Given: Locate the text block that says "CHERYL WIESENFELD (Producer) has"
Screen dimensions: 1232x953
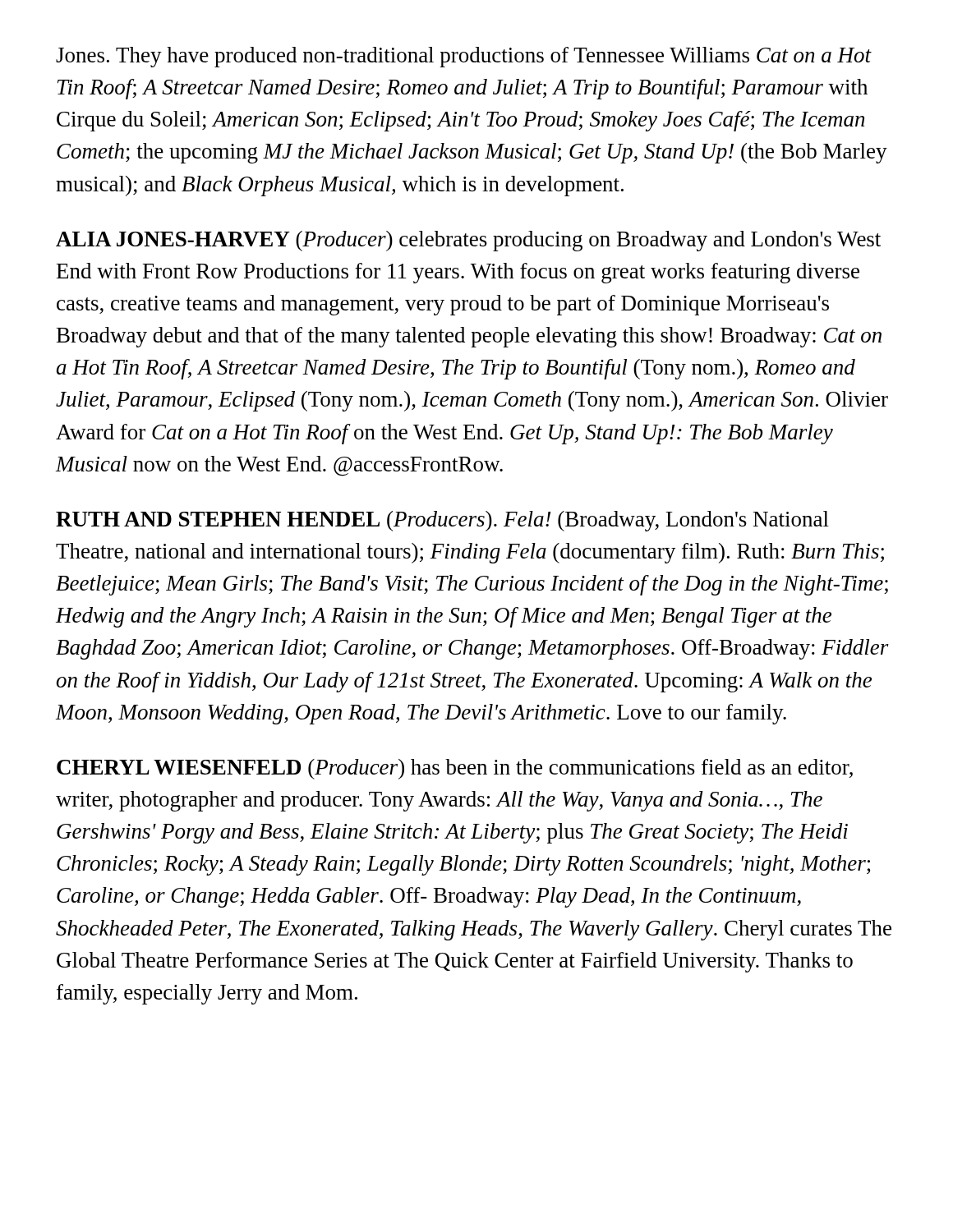Looking at the screenshot, I should [474, 879].
